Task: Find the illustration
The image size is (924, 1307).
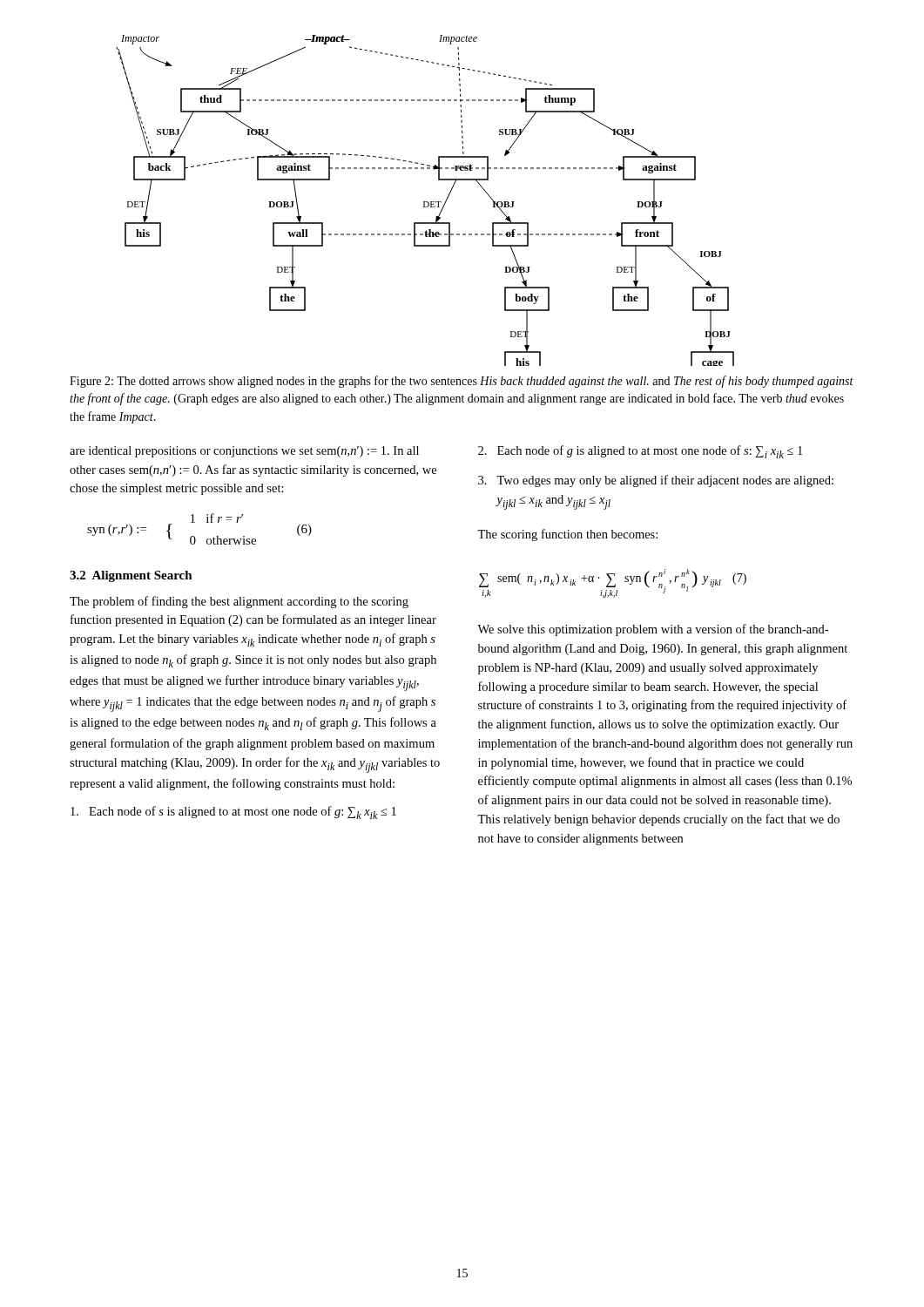Action: coord(462,196)
